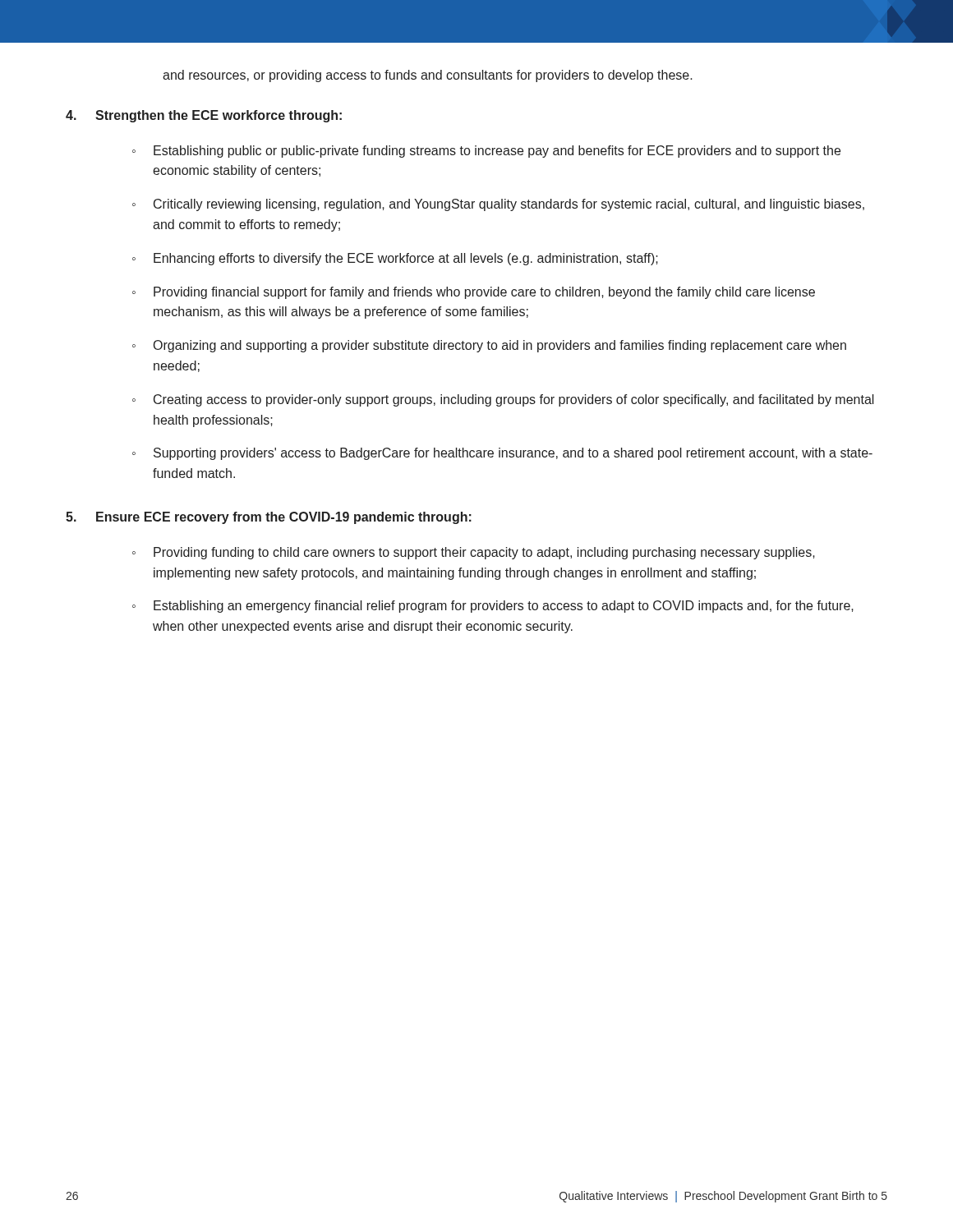Click the passage that begins "◦ Providing financial support for"
This screenshot has width=953, height=1232.
[x=509, y=303]
